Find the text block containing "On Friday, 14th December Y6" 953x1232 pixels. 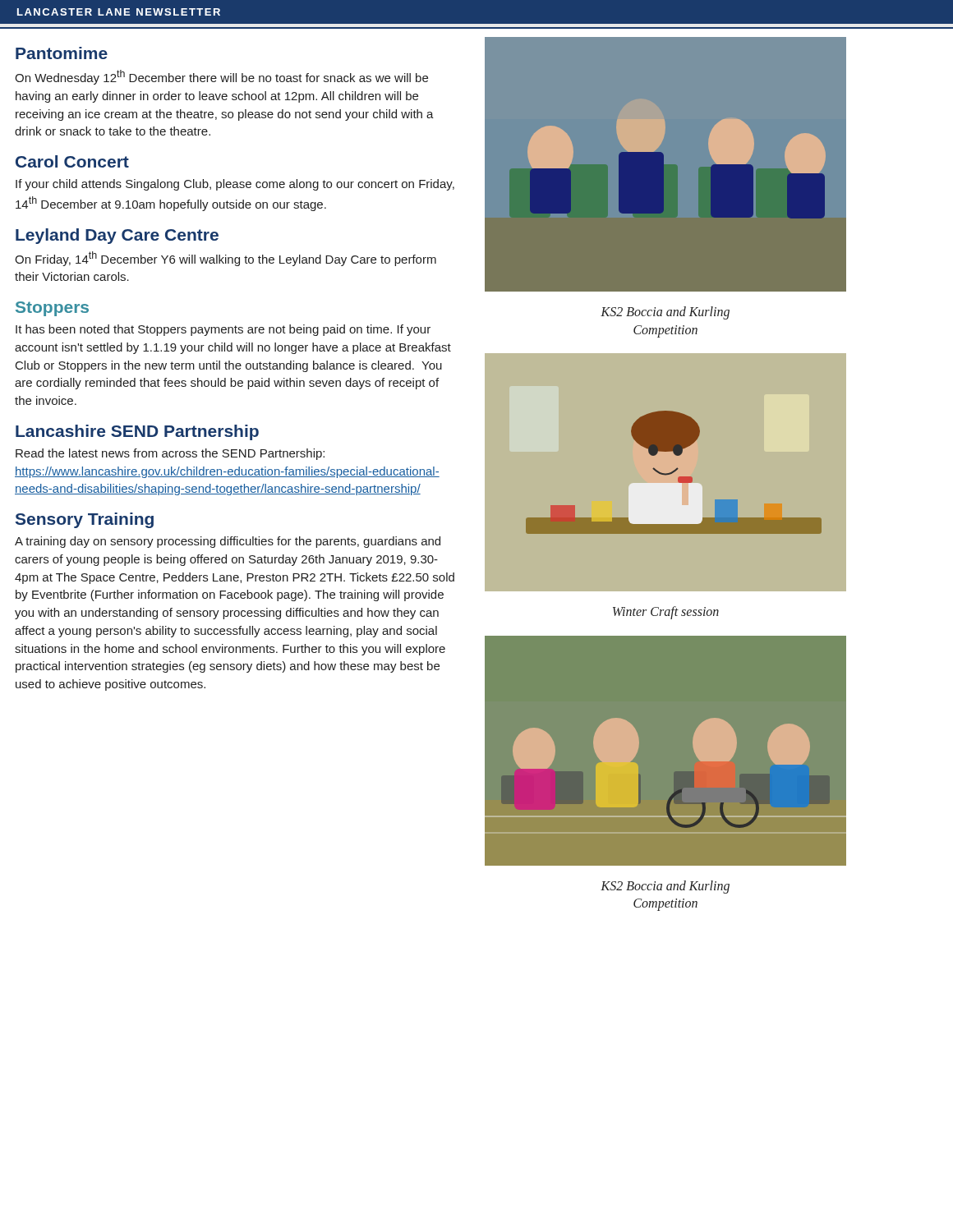pos(226,266)
